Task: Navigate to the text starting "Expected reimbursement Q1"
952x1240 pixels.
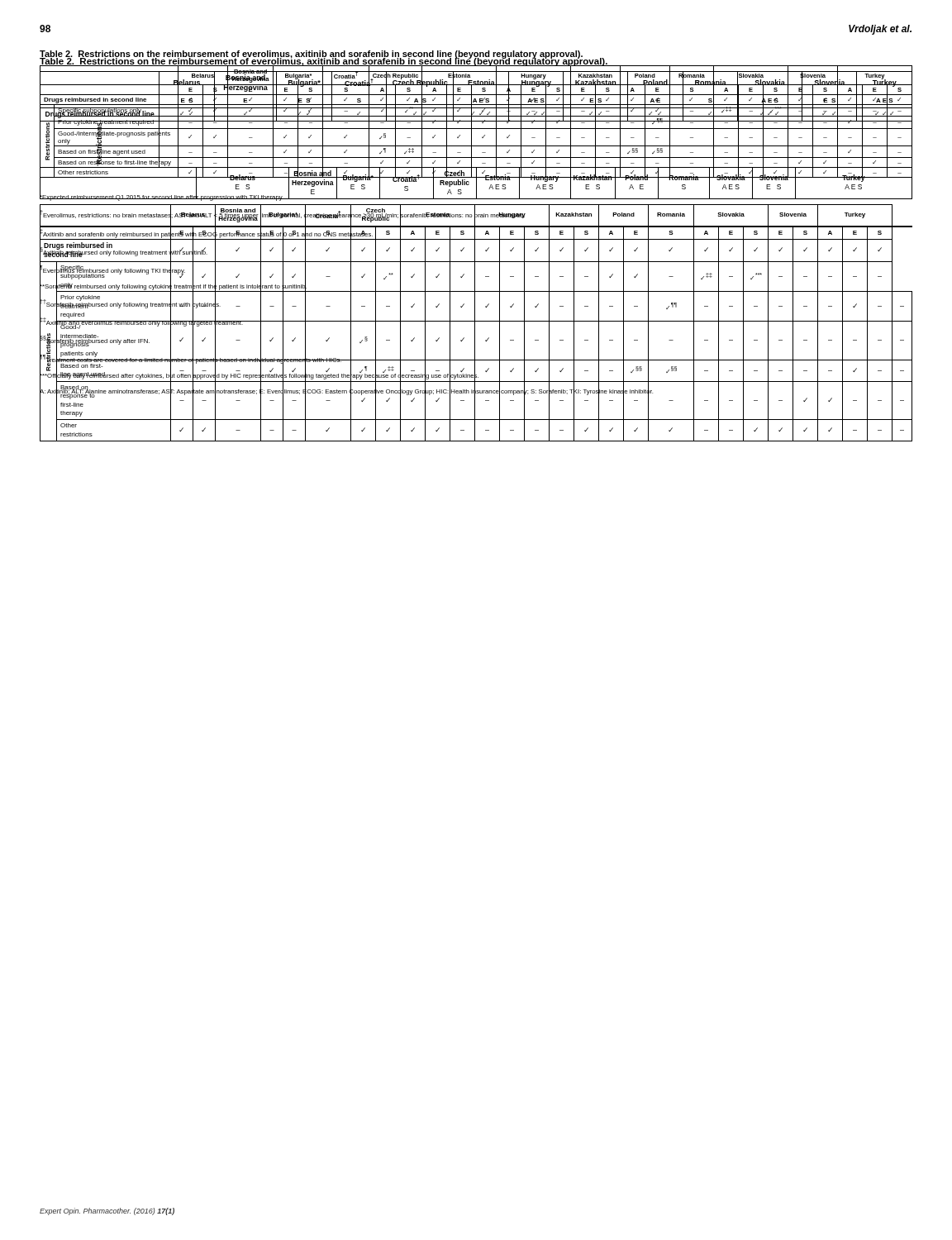Action: click(x=476, y=295)
